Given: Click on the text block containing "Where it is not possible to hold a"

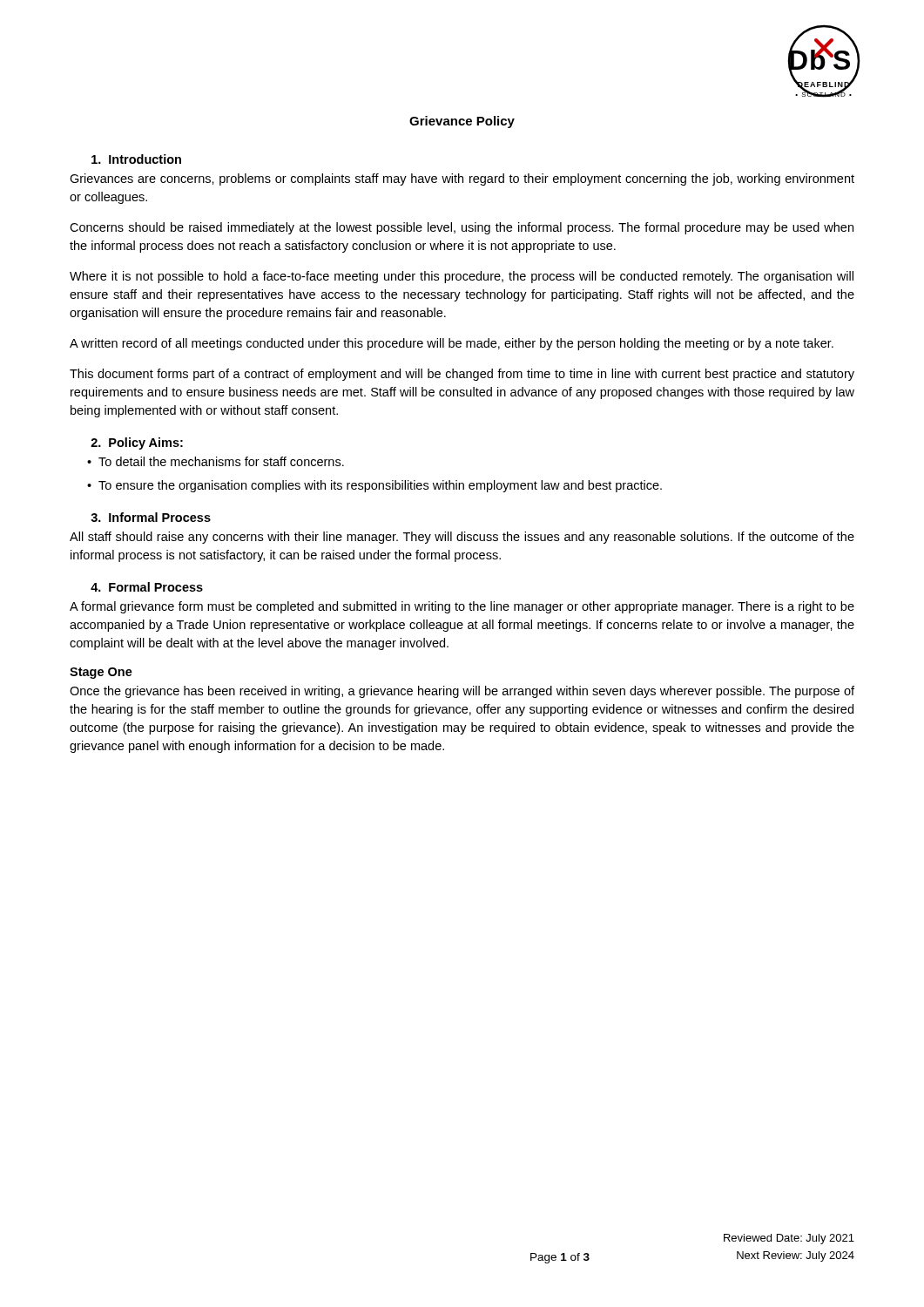Looking at the screenshot, I should pyautogui.click(x=462, y=295).
